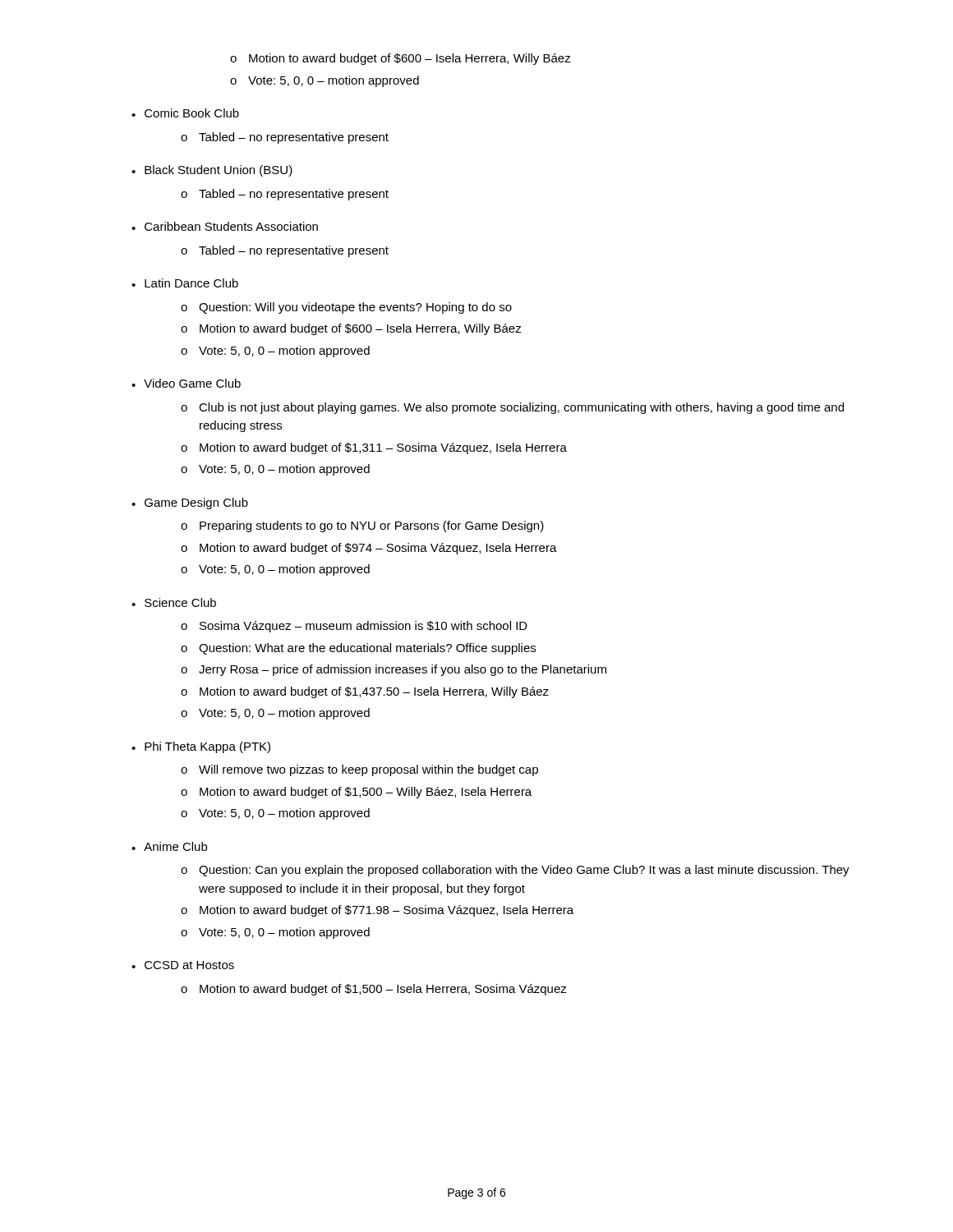Navigate to the passage starting "• Phi Theta Kappa (PTK)"
This screenshot has height=1232, width=953.
pos(201,747)
